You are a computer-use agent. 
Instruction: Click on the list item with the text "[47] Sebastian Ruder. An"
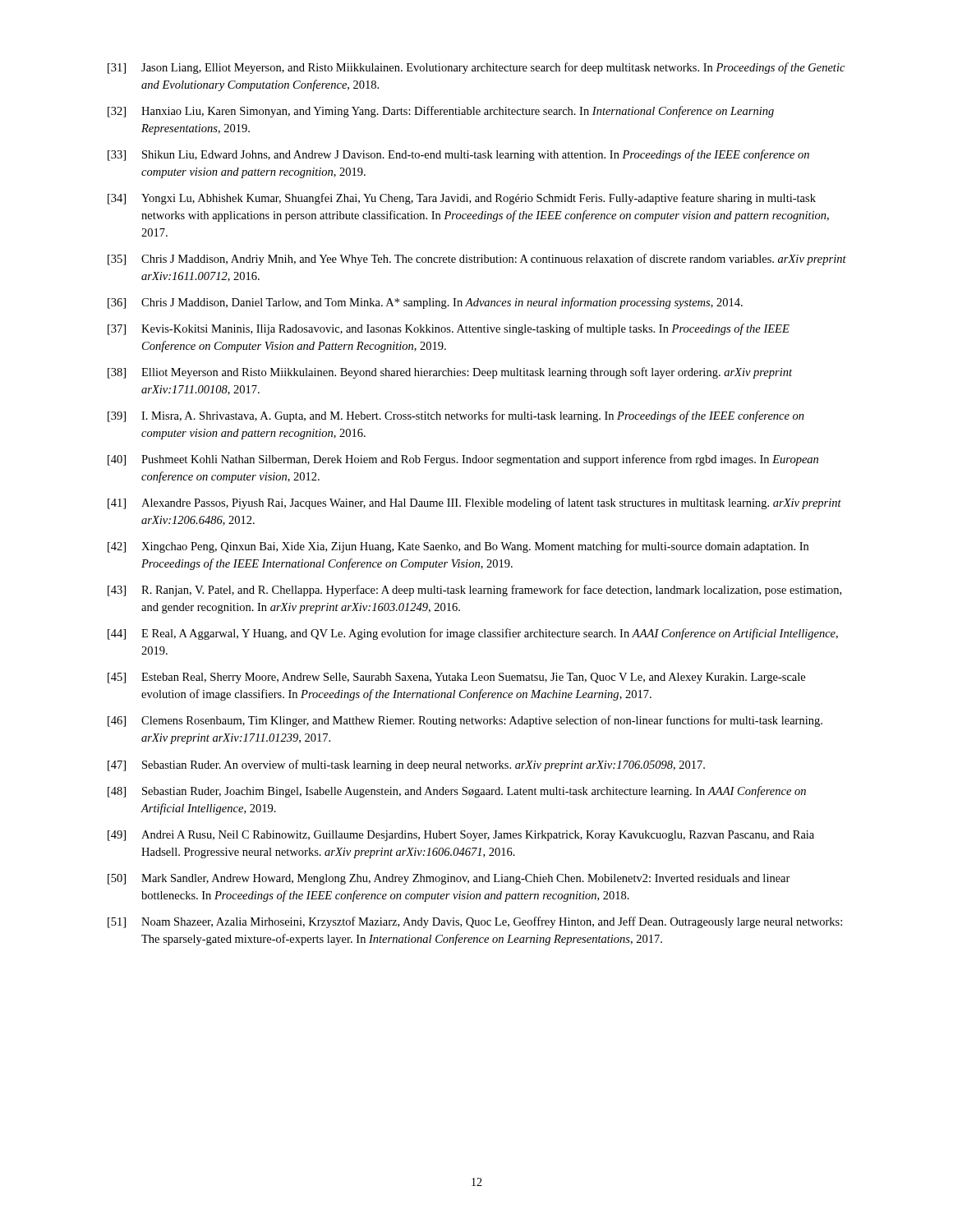click(476, 765)
